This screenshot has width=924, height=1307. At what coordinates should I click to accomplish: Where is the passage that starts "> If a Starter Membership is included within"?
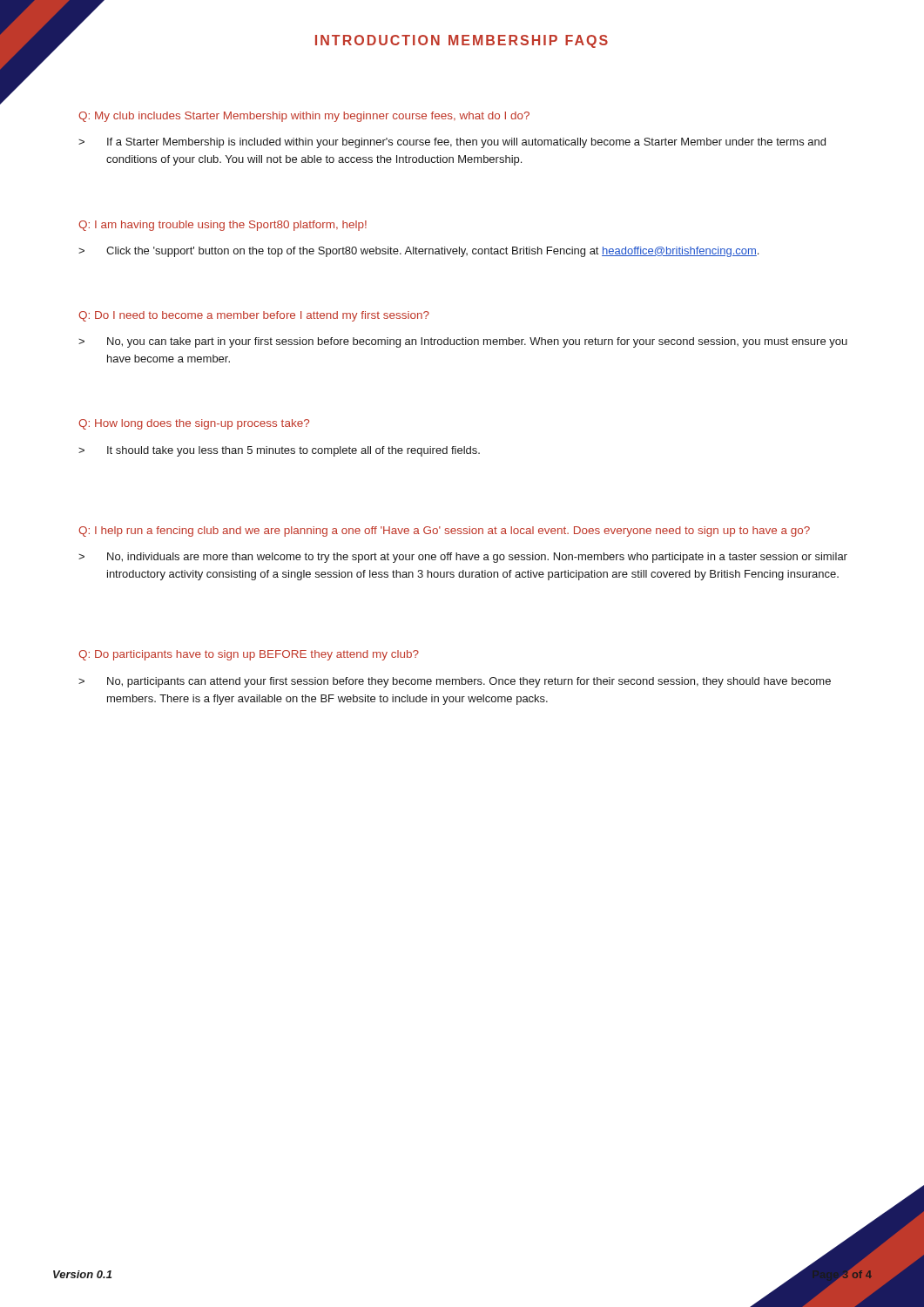(x=471, y=151)
